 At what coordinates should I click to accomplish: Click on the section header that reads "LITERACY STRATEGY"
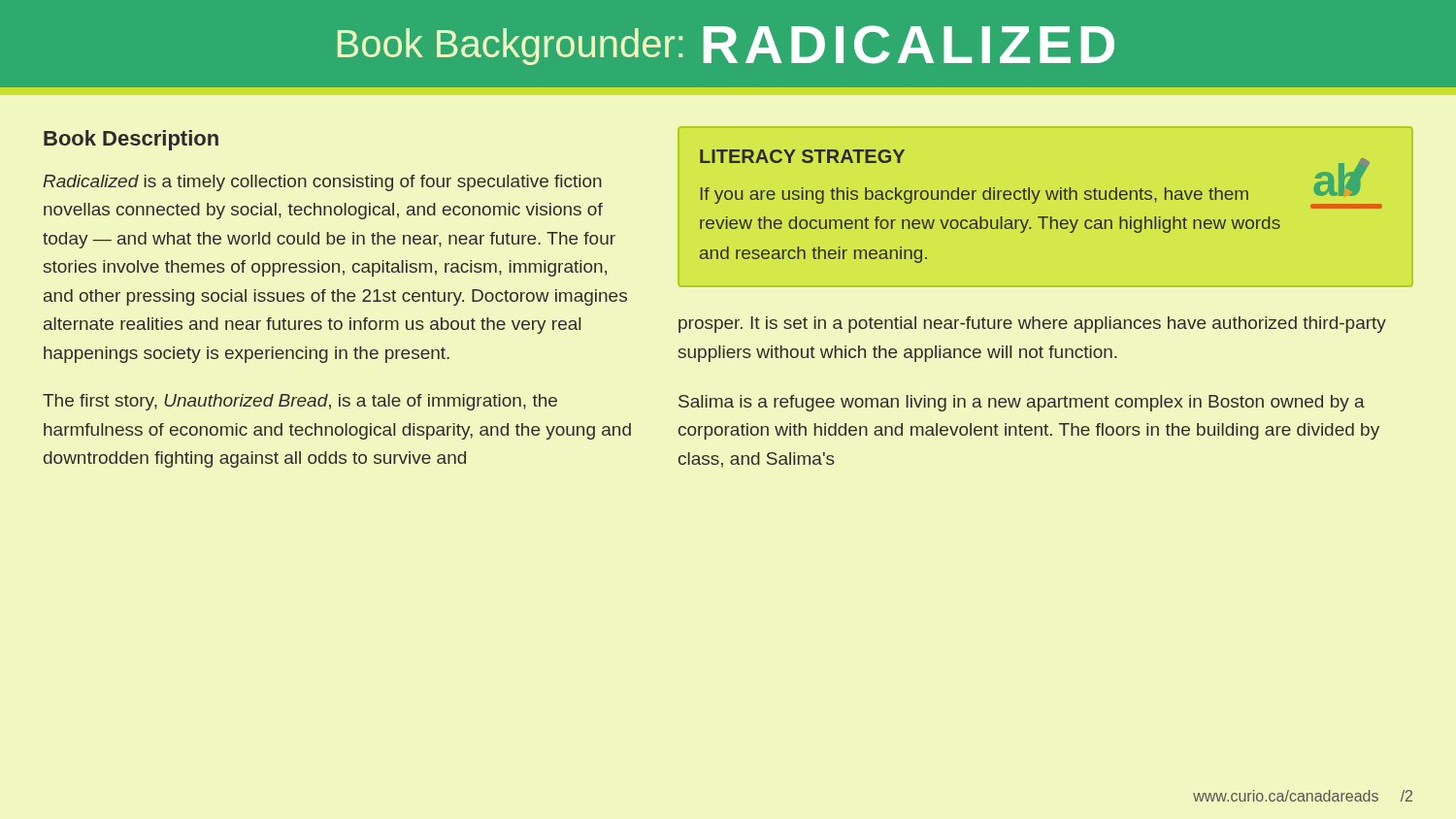coord(802,156)
